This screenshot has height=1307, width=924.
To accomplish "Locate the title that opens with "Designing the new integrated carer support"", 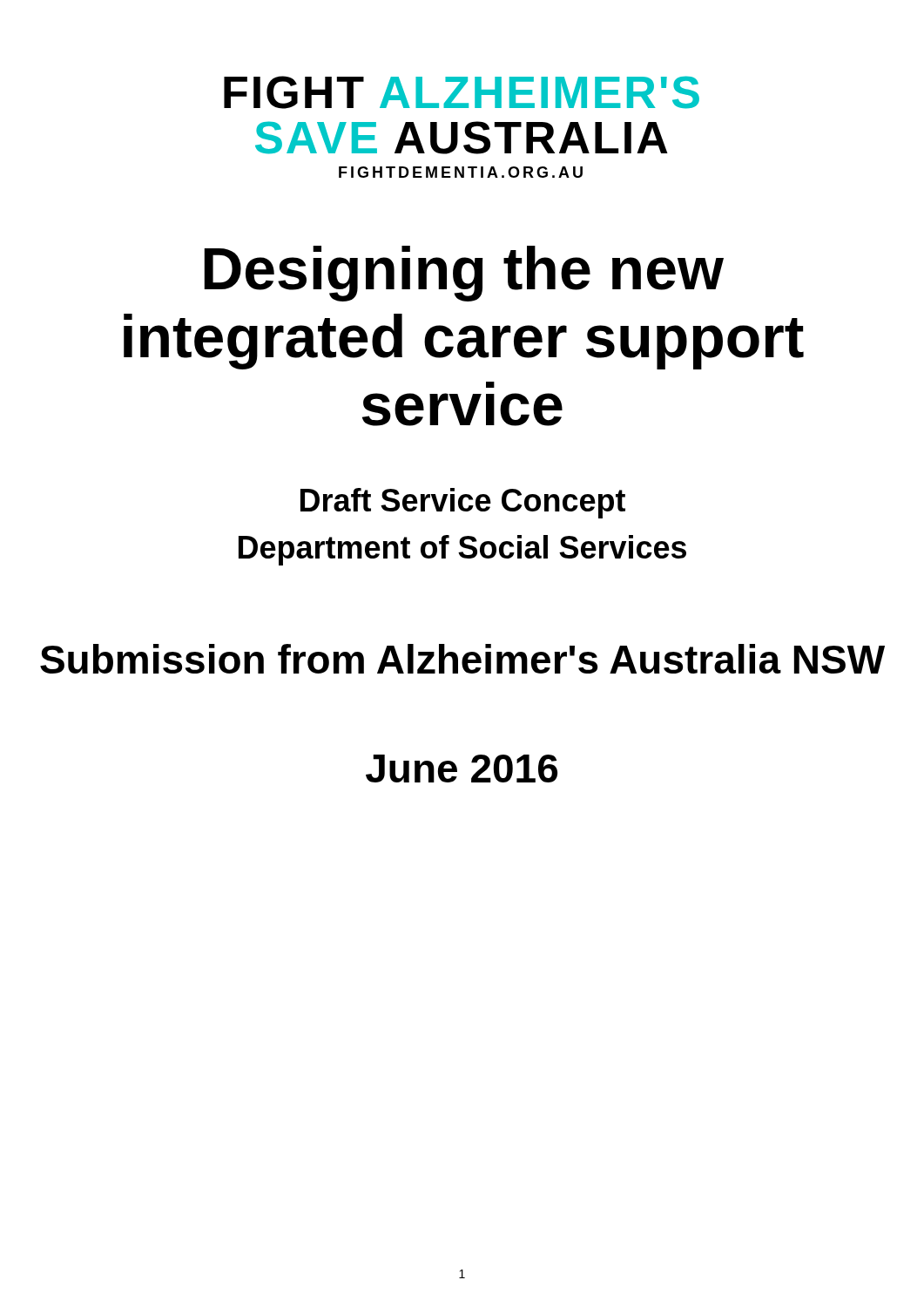I will [462, 336].
